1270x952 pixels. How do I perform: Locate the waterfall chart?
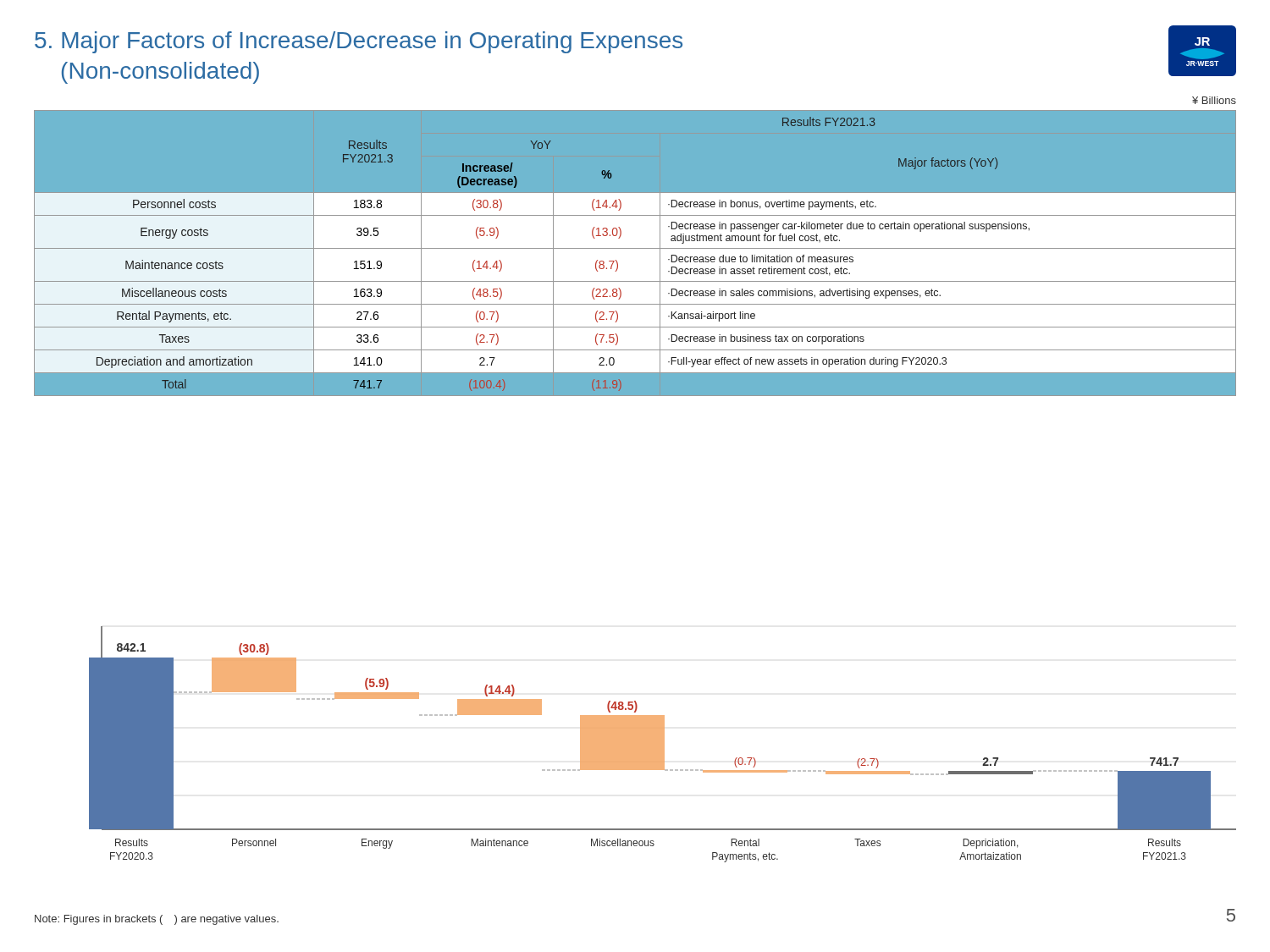point(635,759)
